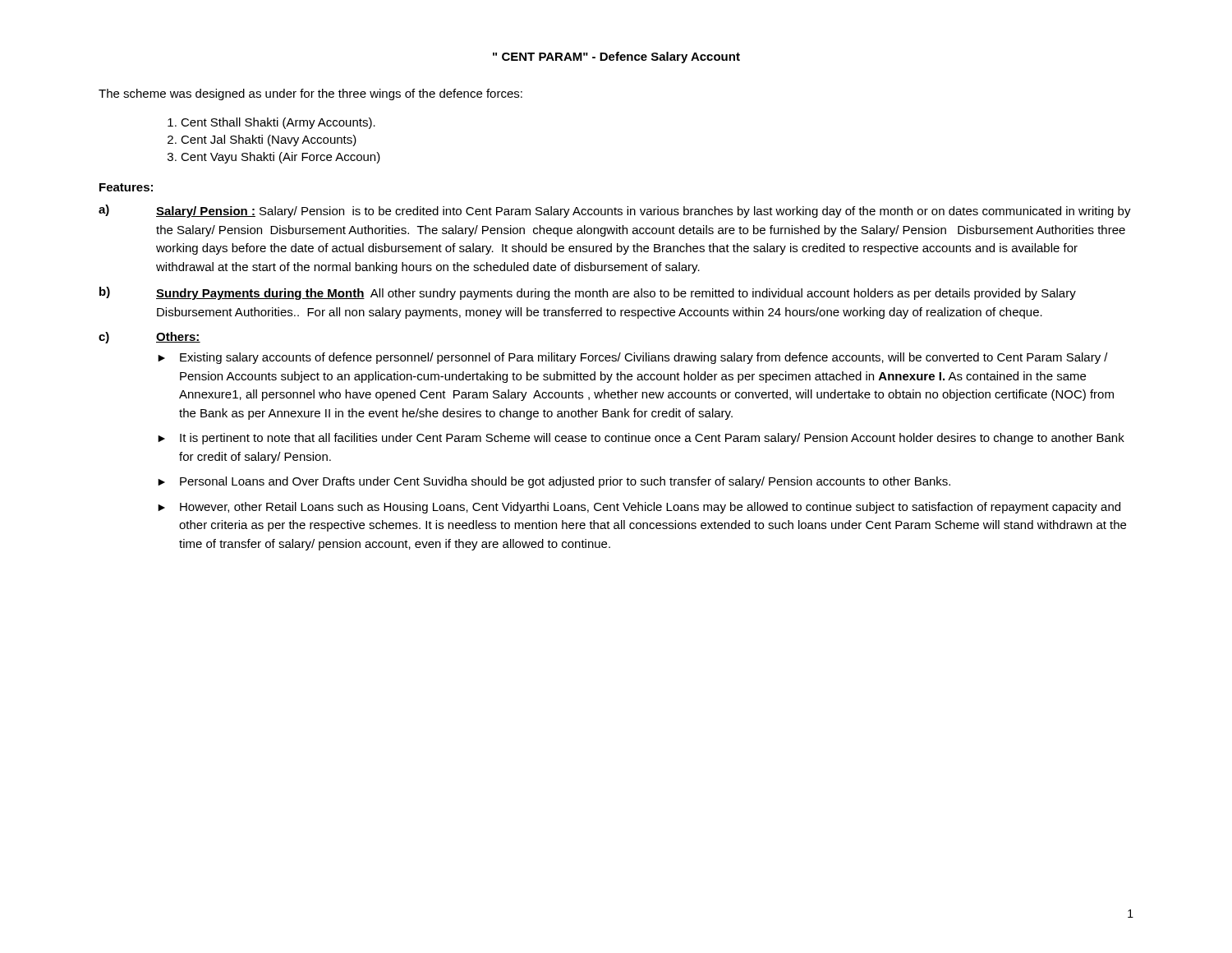Select the list item with the text "Cent Vayu Shakti"
The width and height of the screenshot is (1232, 953).
[x=281, y=157]
